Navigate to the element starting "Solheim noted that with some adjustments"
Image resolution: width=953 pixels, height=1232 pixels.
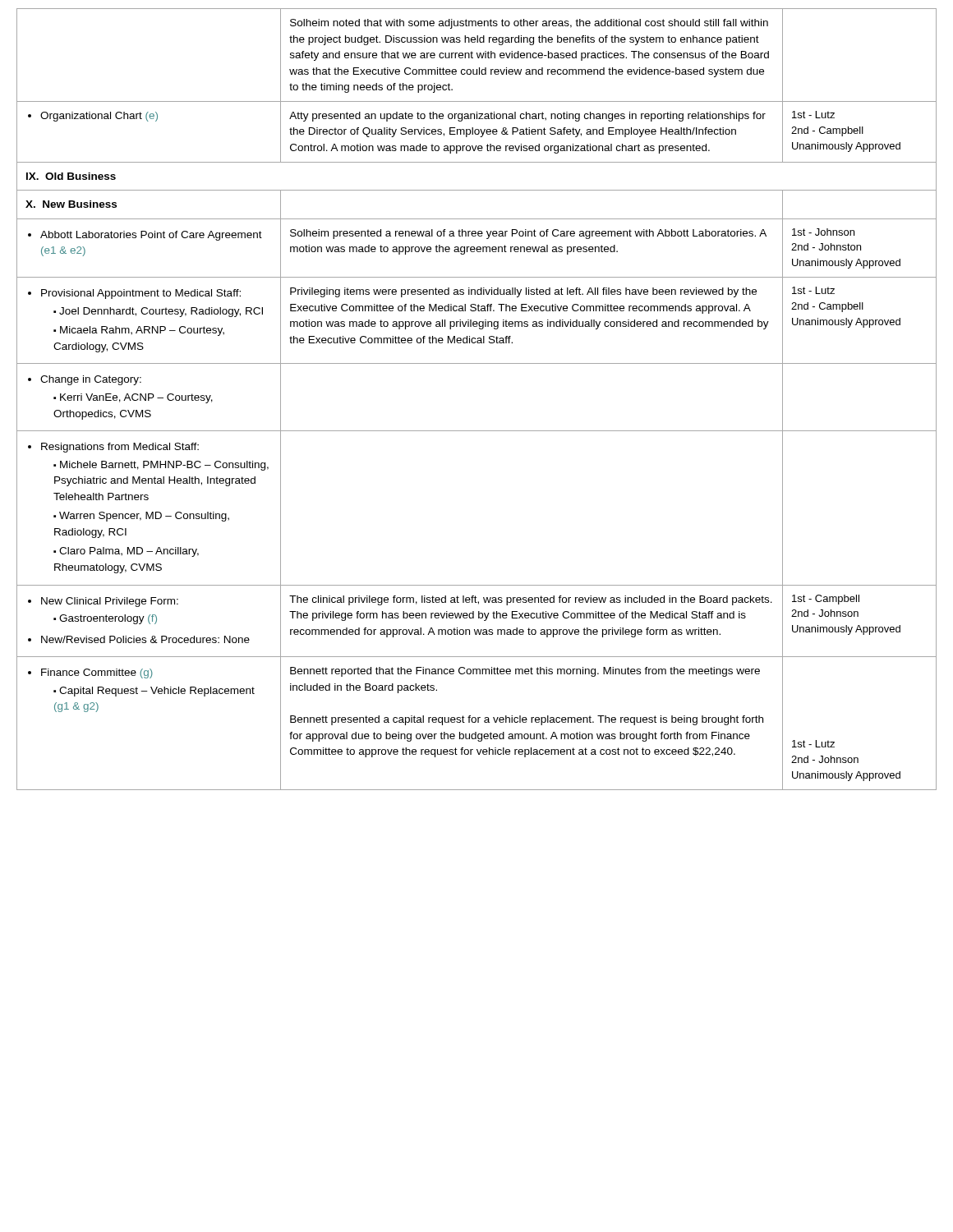[529, 55]
